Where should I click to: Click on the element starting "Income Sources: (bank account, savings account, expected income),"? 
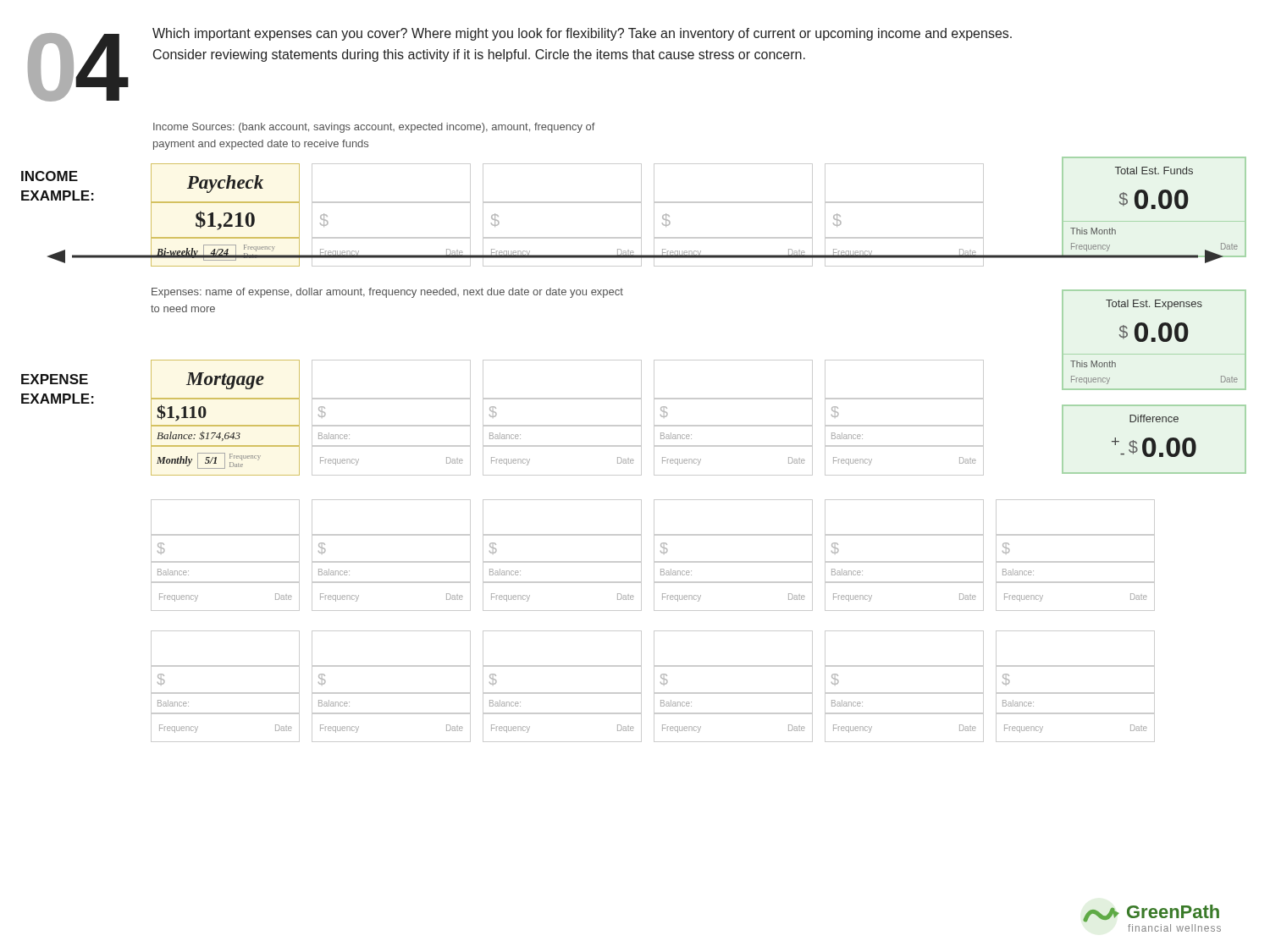click(374, 135)
